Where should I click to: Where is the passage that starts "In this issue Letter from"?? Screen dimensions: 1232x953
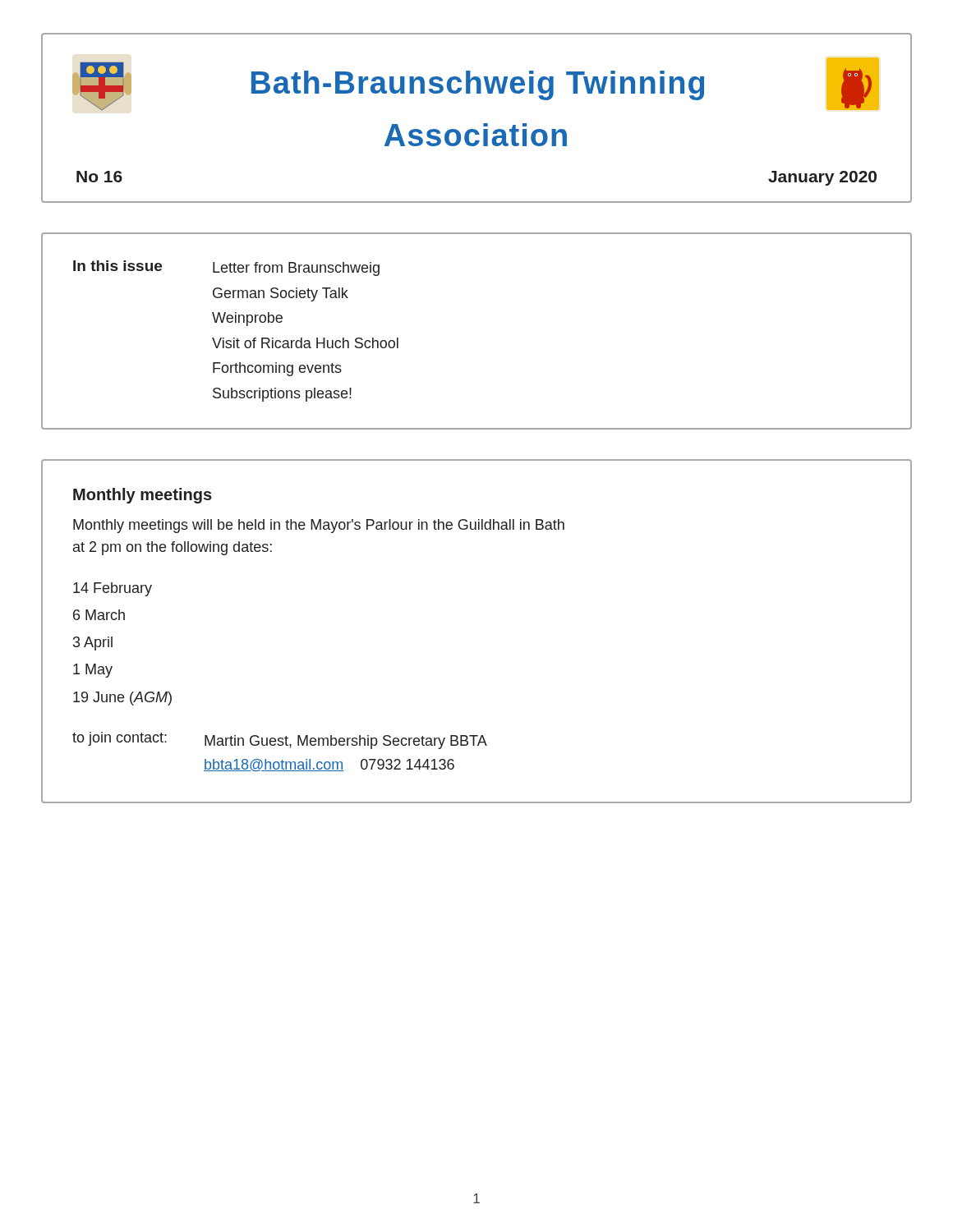[236, 331]
